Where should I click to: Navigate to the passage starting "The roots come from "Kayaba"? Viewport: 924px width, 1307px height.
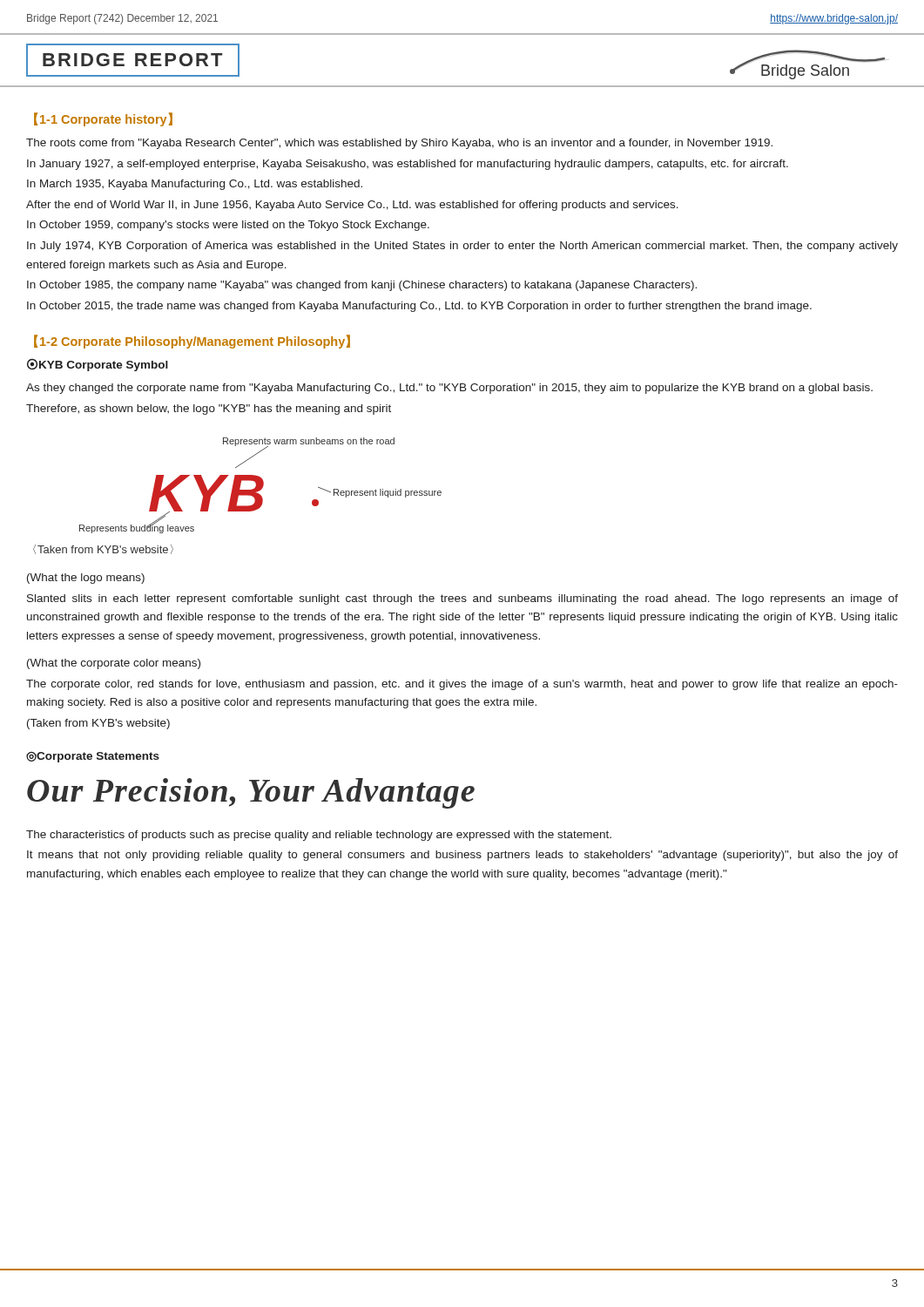click(400, 142)
